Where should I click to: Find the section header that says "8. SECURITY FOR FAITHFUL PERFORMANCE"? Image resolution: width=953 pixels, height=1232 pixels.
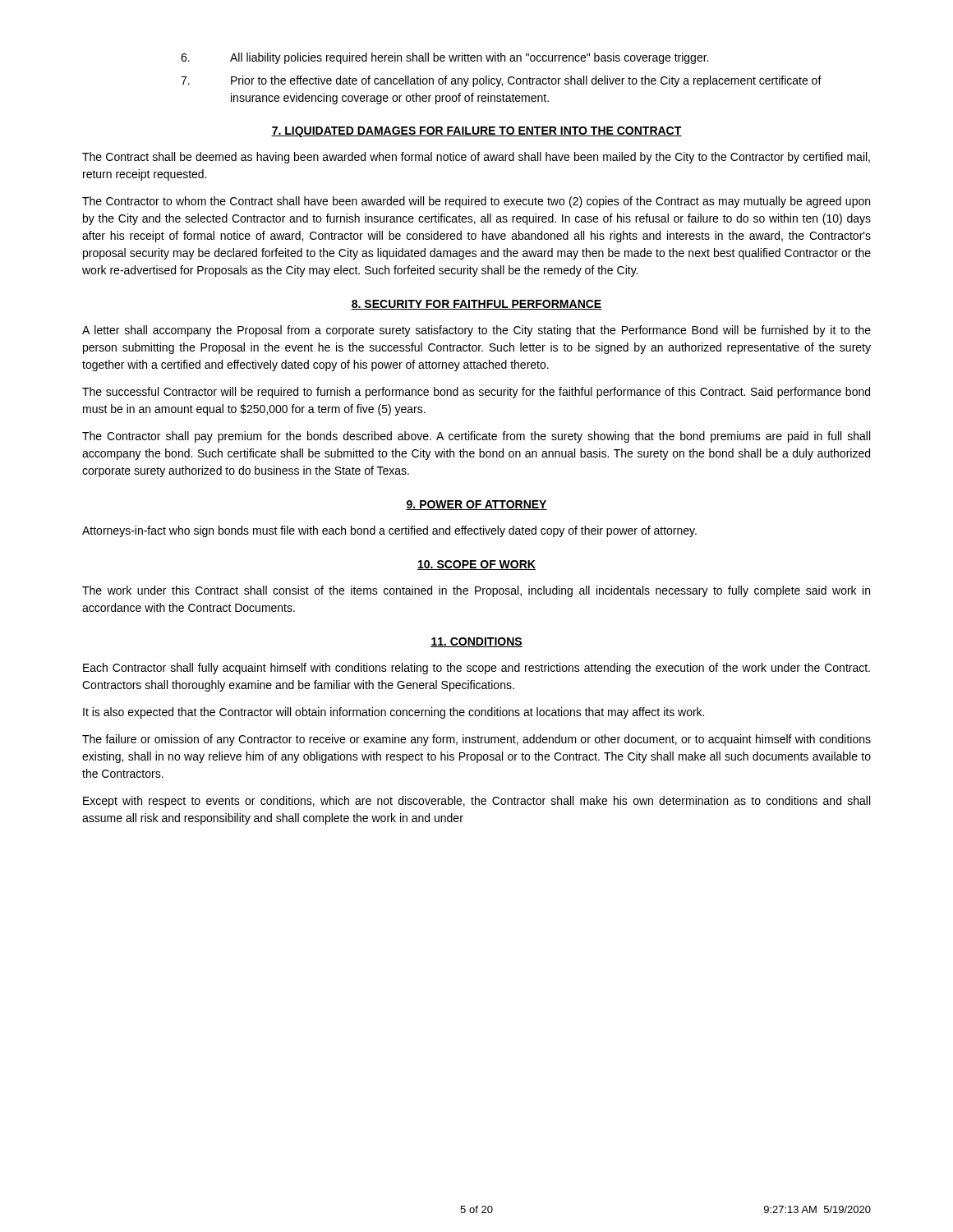pyautogui.click(x=476, y=304)
